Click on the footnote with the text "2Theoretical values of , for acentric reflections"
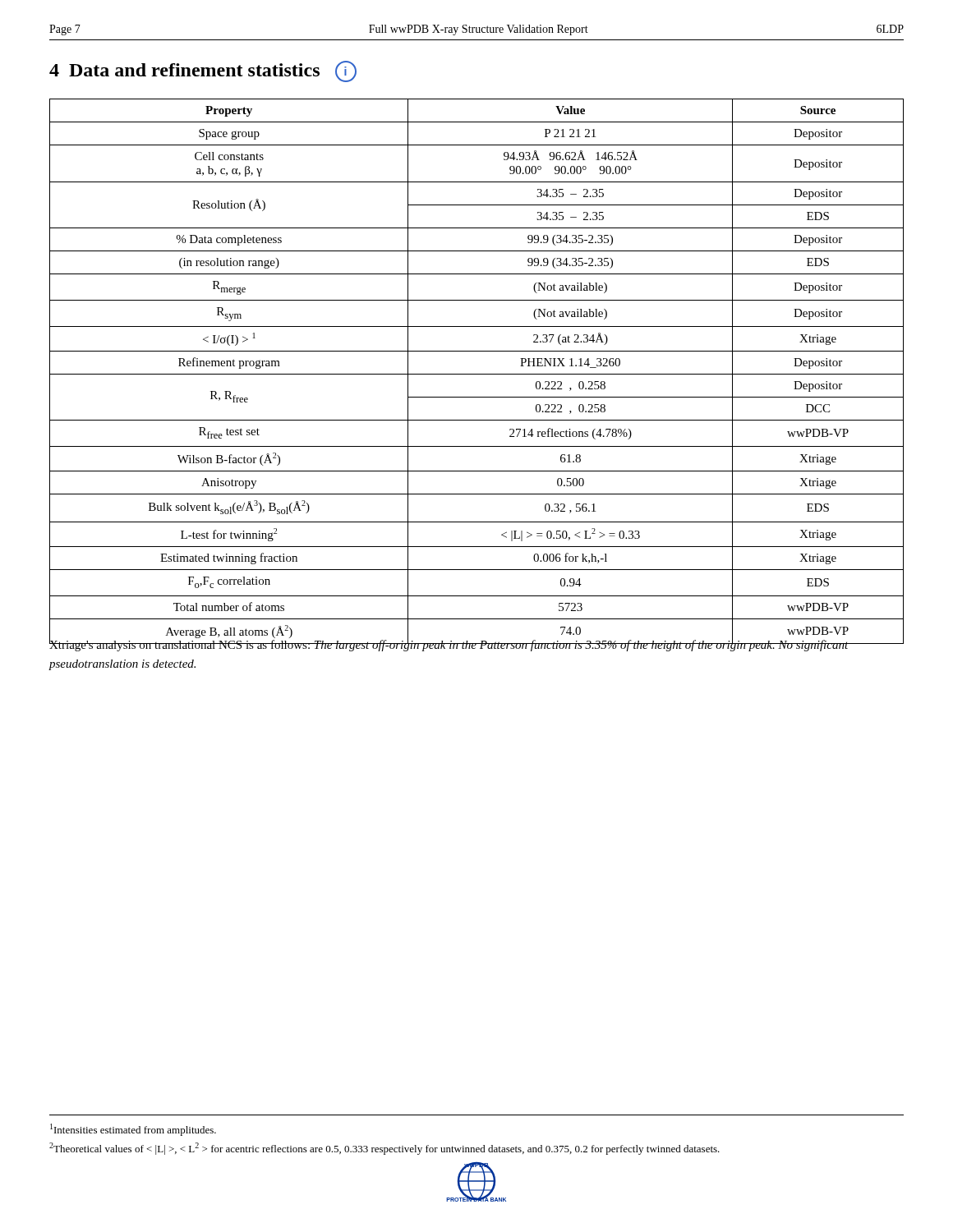 coord(385,1148)
